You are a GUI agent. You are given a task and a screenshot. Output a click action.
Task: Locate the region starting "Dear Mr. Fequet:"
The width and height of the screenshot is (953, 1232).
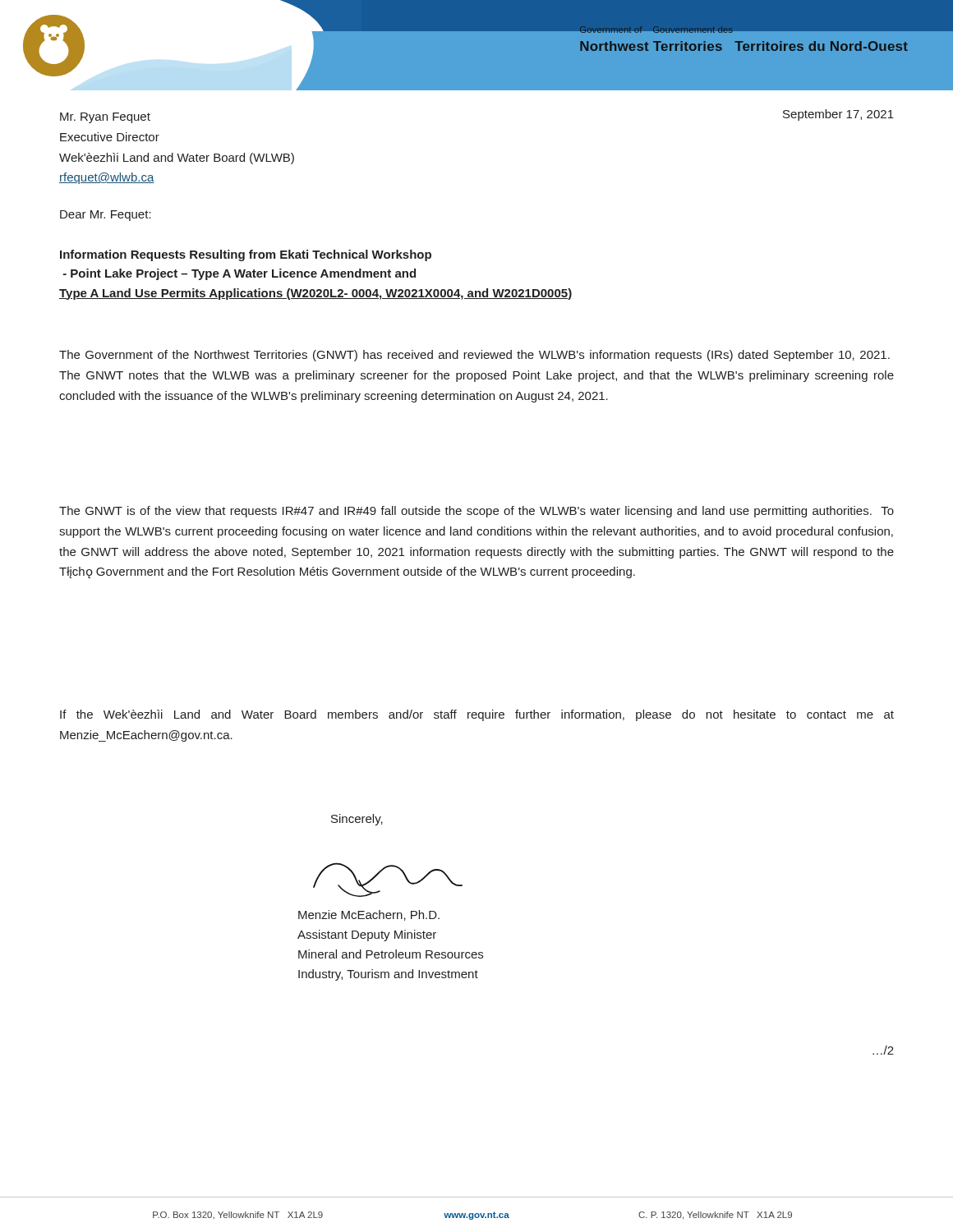click(105, 214)
